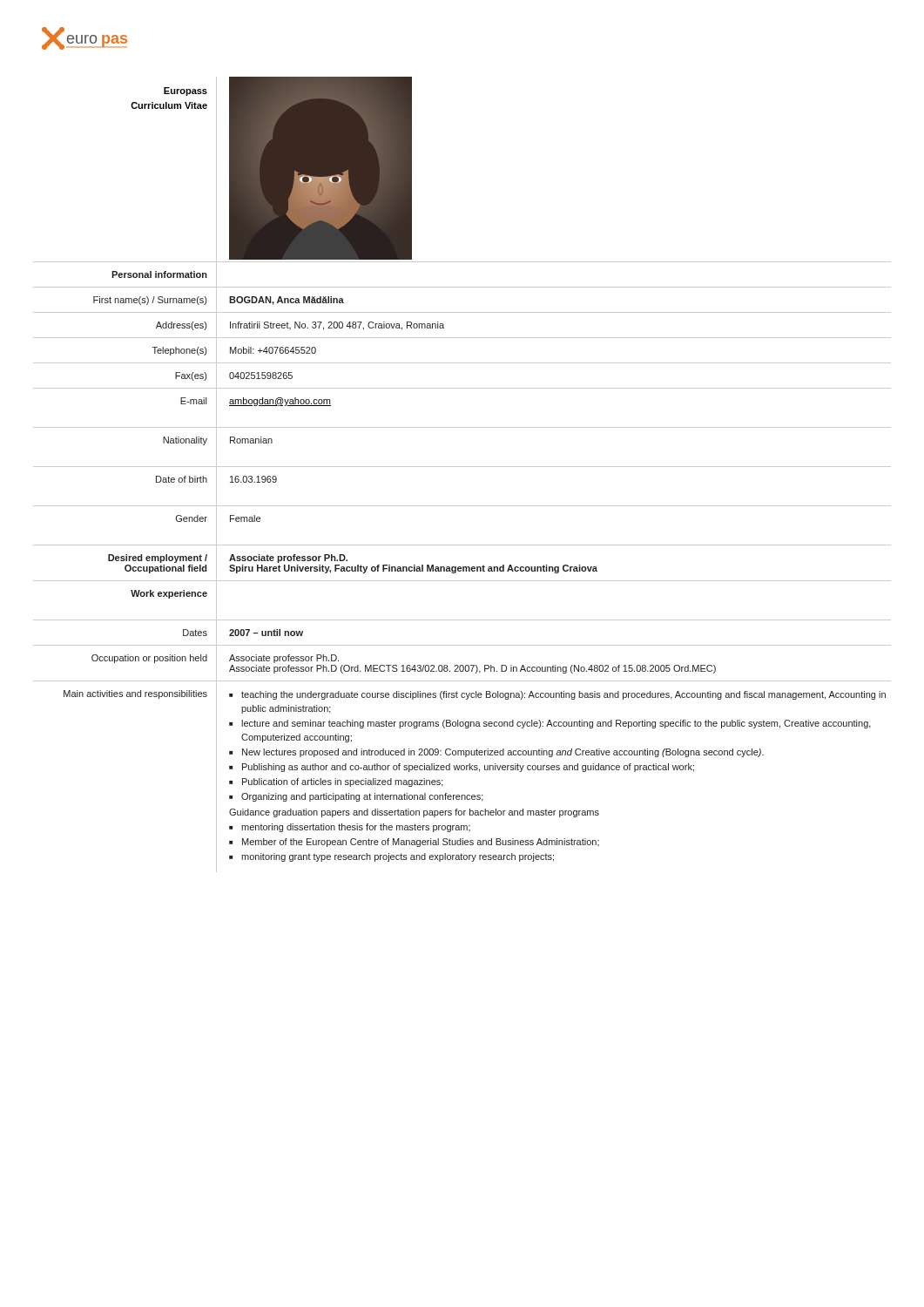
Task: Point to the element starting "lecture and seminar teaching"
Action: click(x=556, y=730)
